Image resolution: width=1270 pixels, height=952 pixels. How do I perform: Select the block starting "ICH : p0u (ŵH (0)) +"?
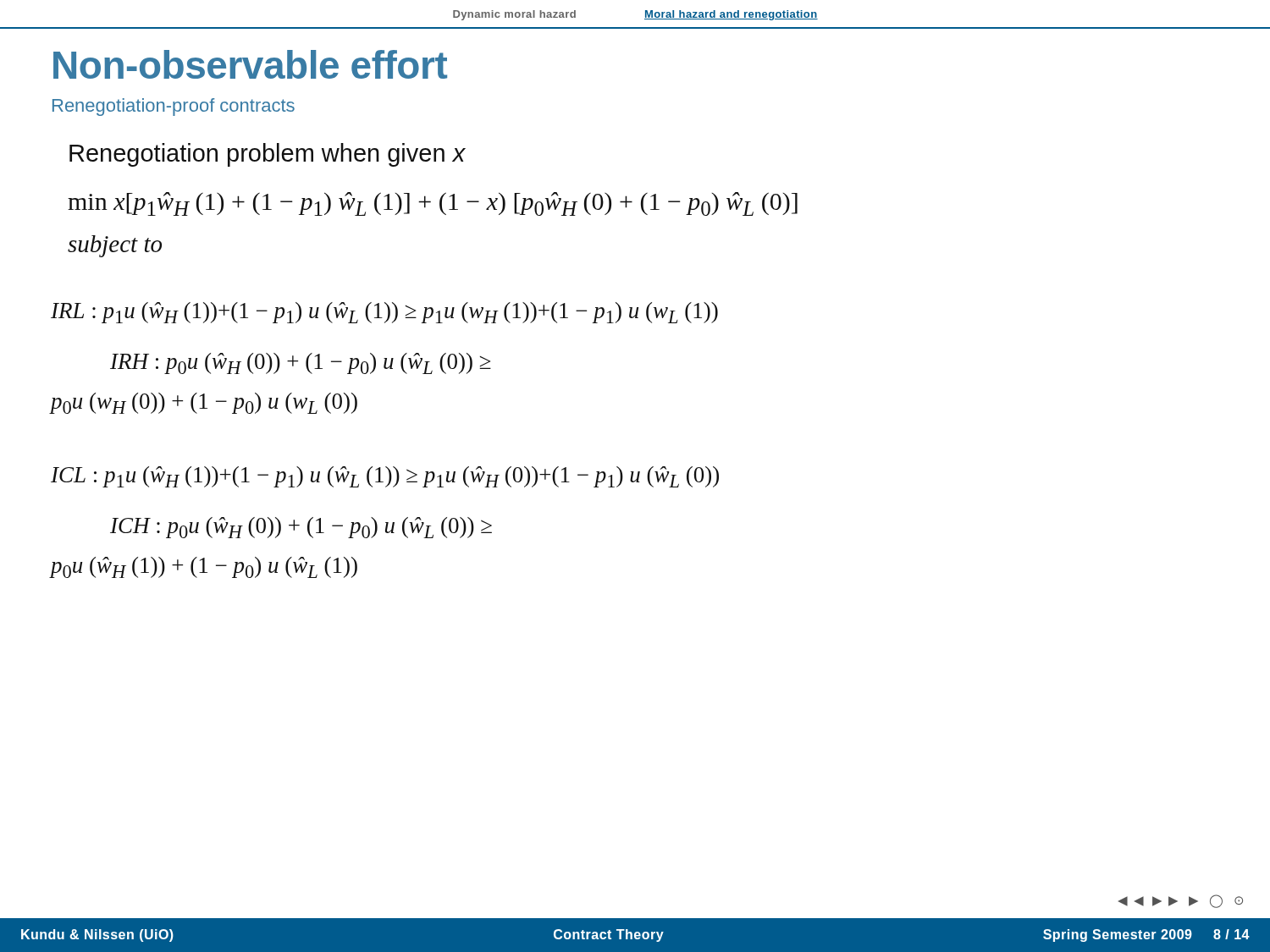click(301, 528)
